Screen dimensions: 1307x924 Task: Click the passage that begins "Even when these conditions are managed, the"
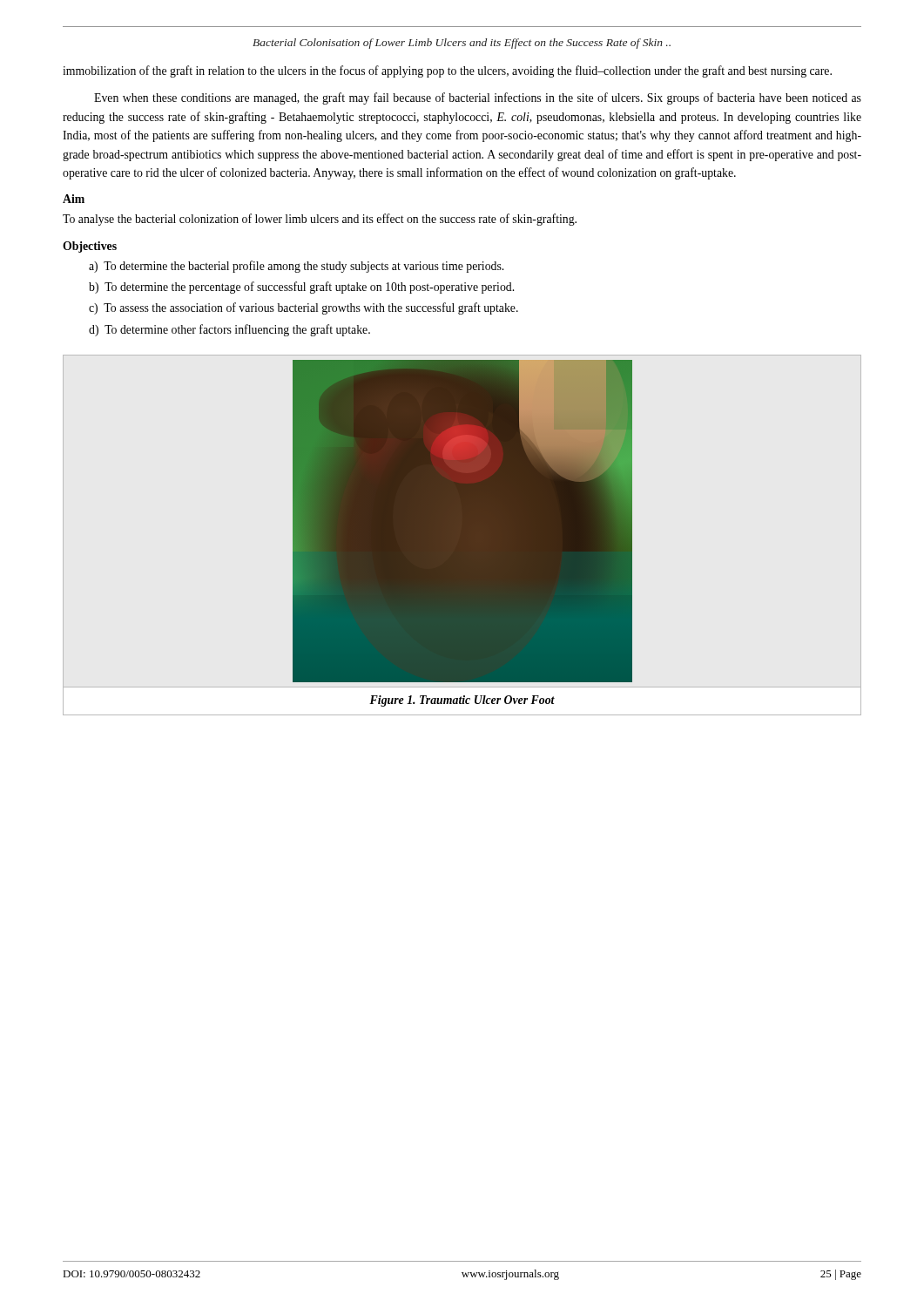462,136
